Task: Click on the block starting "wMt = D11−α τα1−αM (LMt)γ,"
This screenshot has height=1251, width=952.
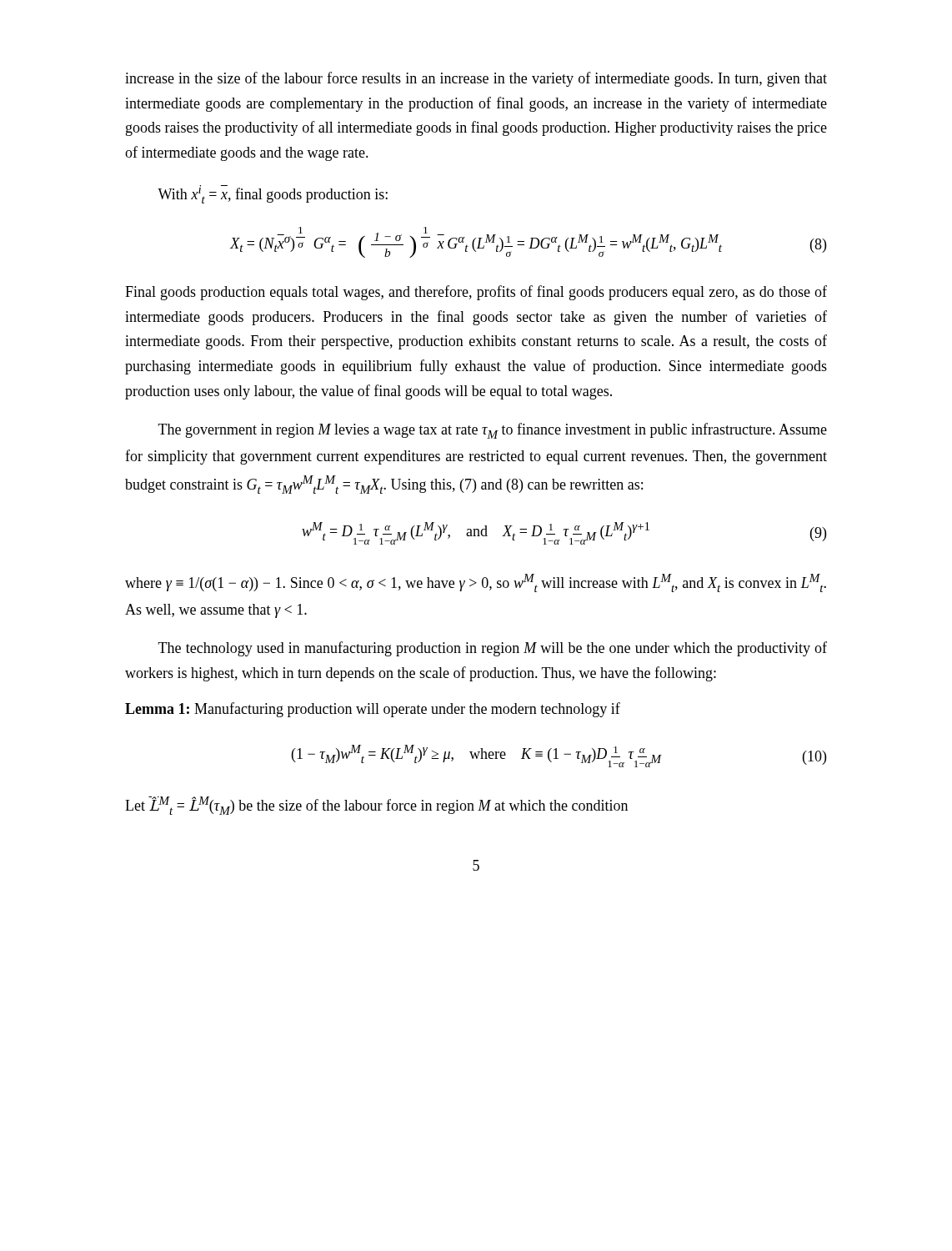Action: click(476, 534)
